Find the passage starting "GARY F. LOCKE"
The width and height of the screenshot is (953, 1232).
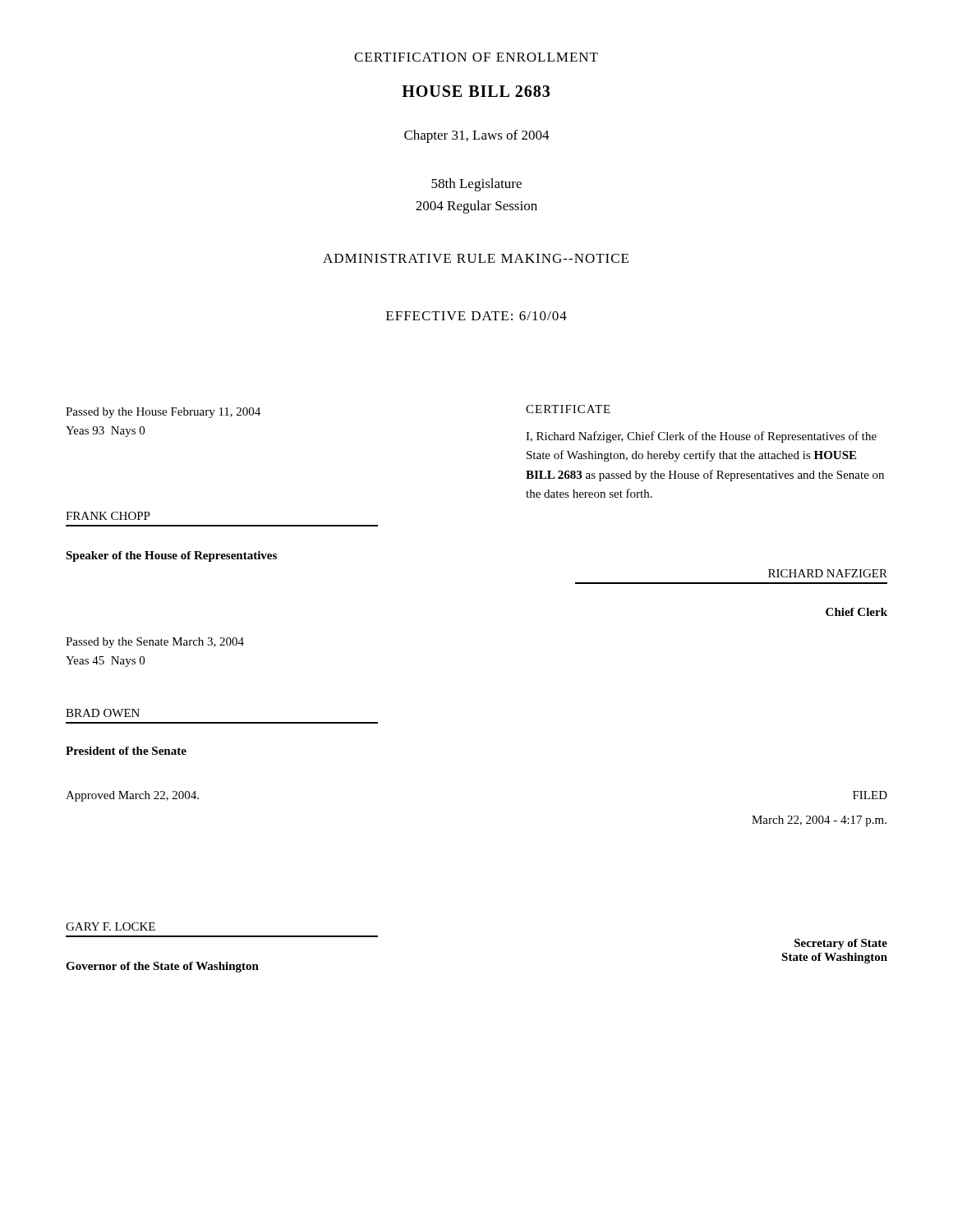222,929
